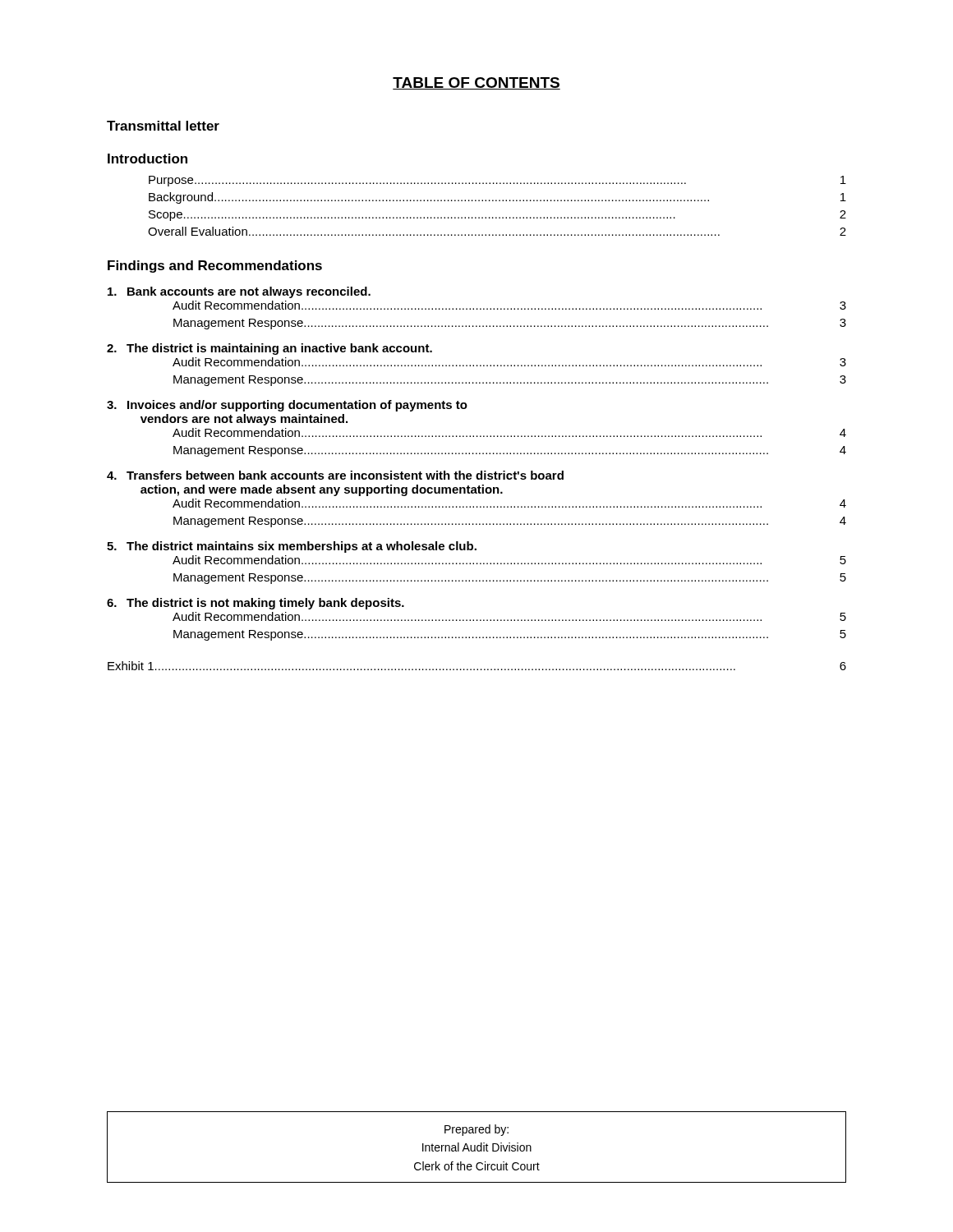Viewport: 953px width, 1232px height.
Task: Select the list item that says "2. The district is"
Action: pyautogui.click(x=476, y=364)
